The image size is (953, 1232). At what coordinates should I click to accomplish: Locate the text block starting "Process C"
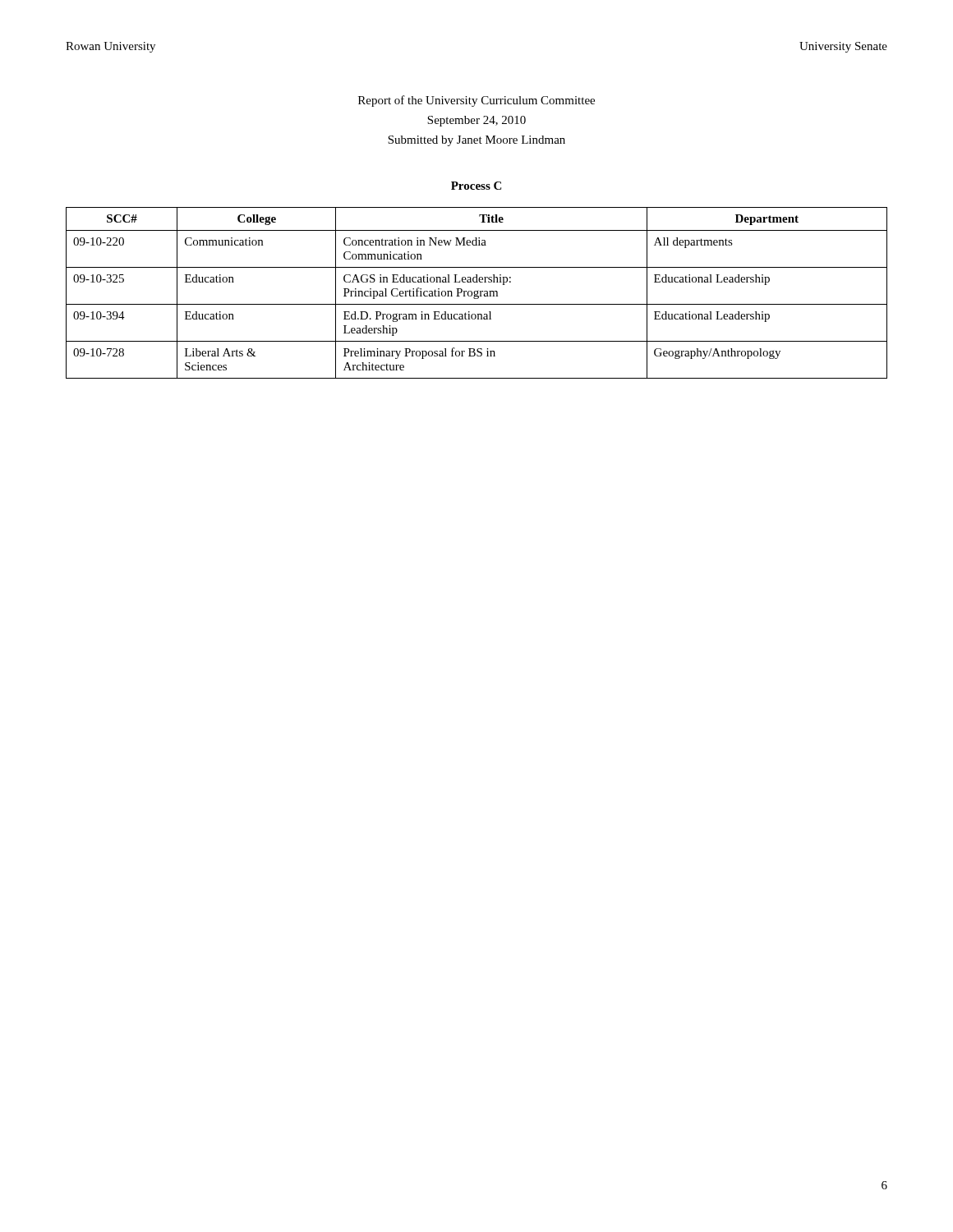pyautogui.click(x=476, y=186)
